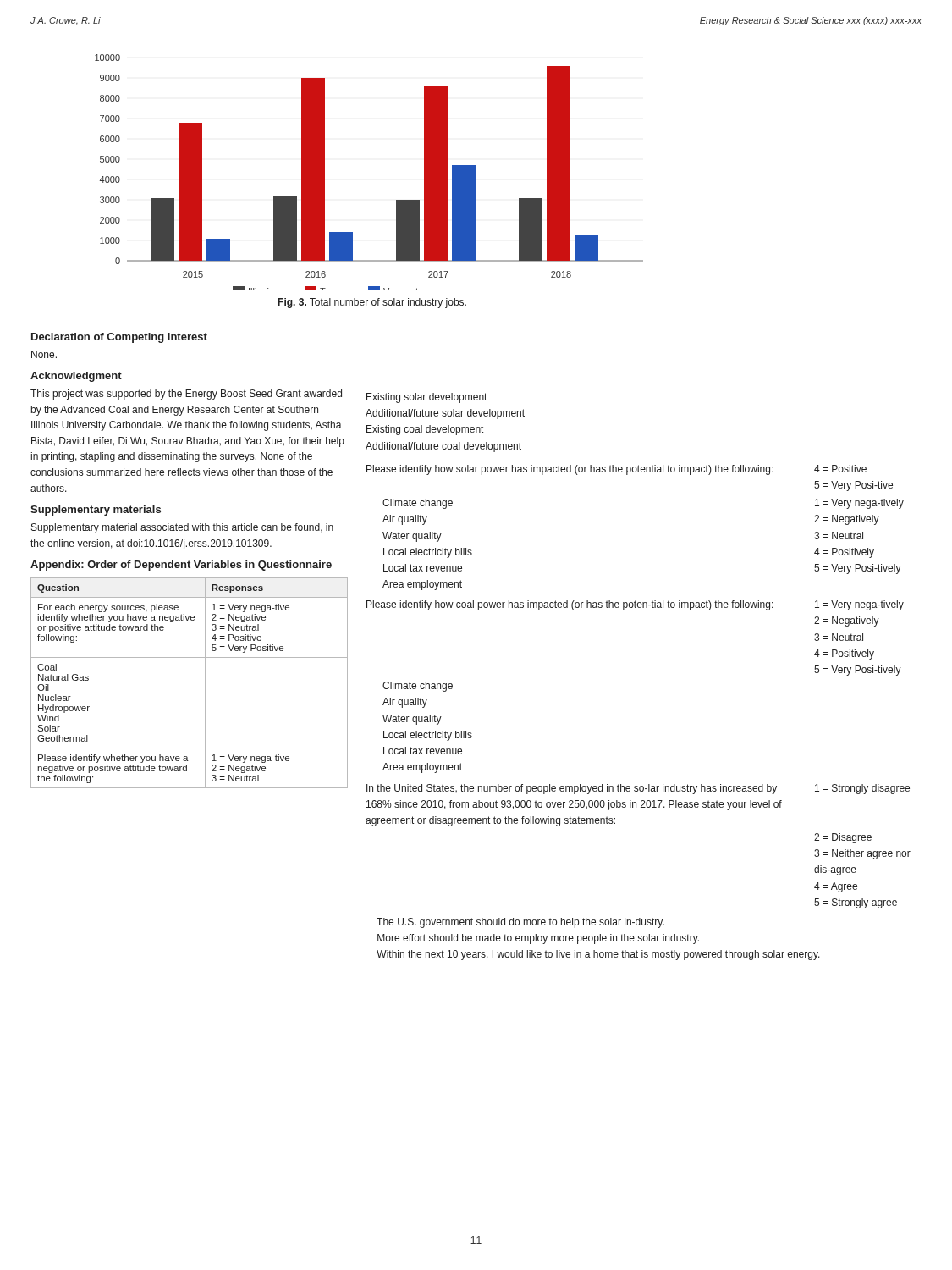The height and width of the screenshot is (1270, 952).
Task: Point to "Declaration of Competing Interest"
Action: (x=119, y=337)
